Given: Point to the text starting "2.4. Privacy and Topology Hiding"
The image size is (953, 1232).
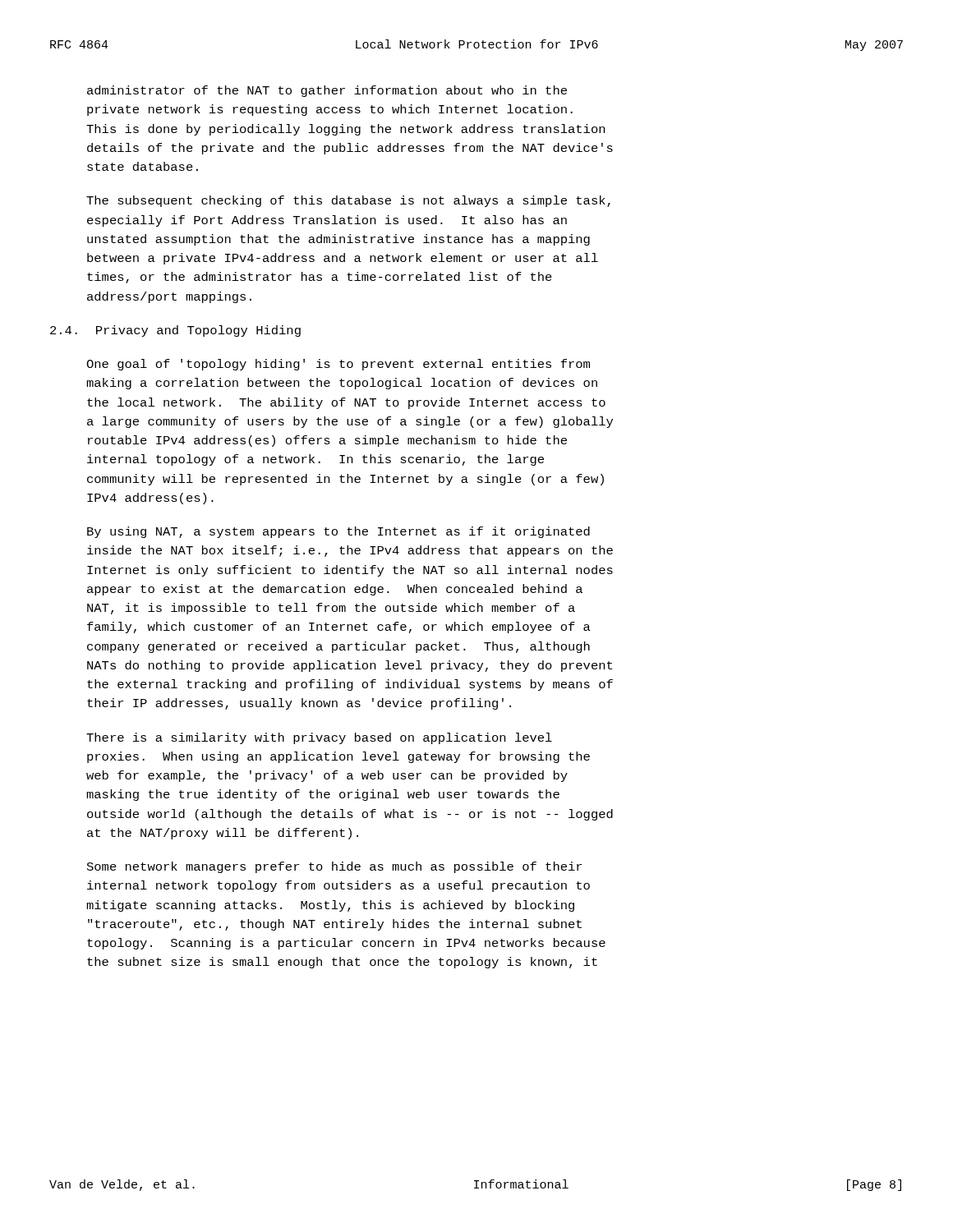Looking at the screenshot, I should [175, 331].
